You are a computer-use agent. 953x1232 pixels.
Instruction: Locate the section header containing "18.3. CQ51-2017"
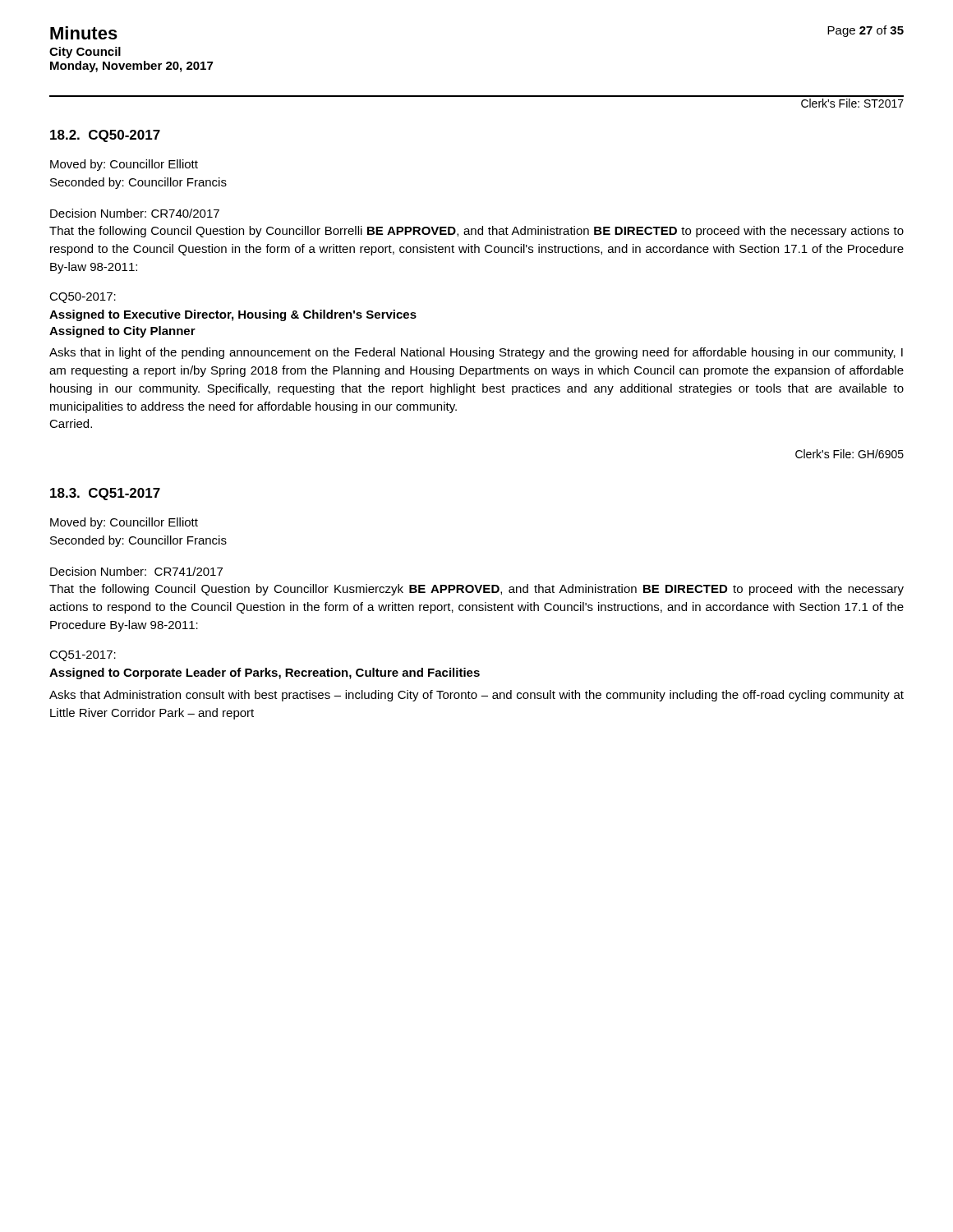[x=105, y=493]
